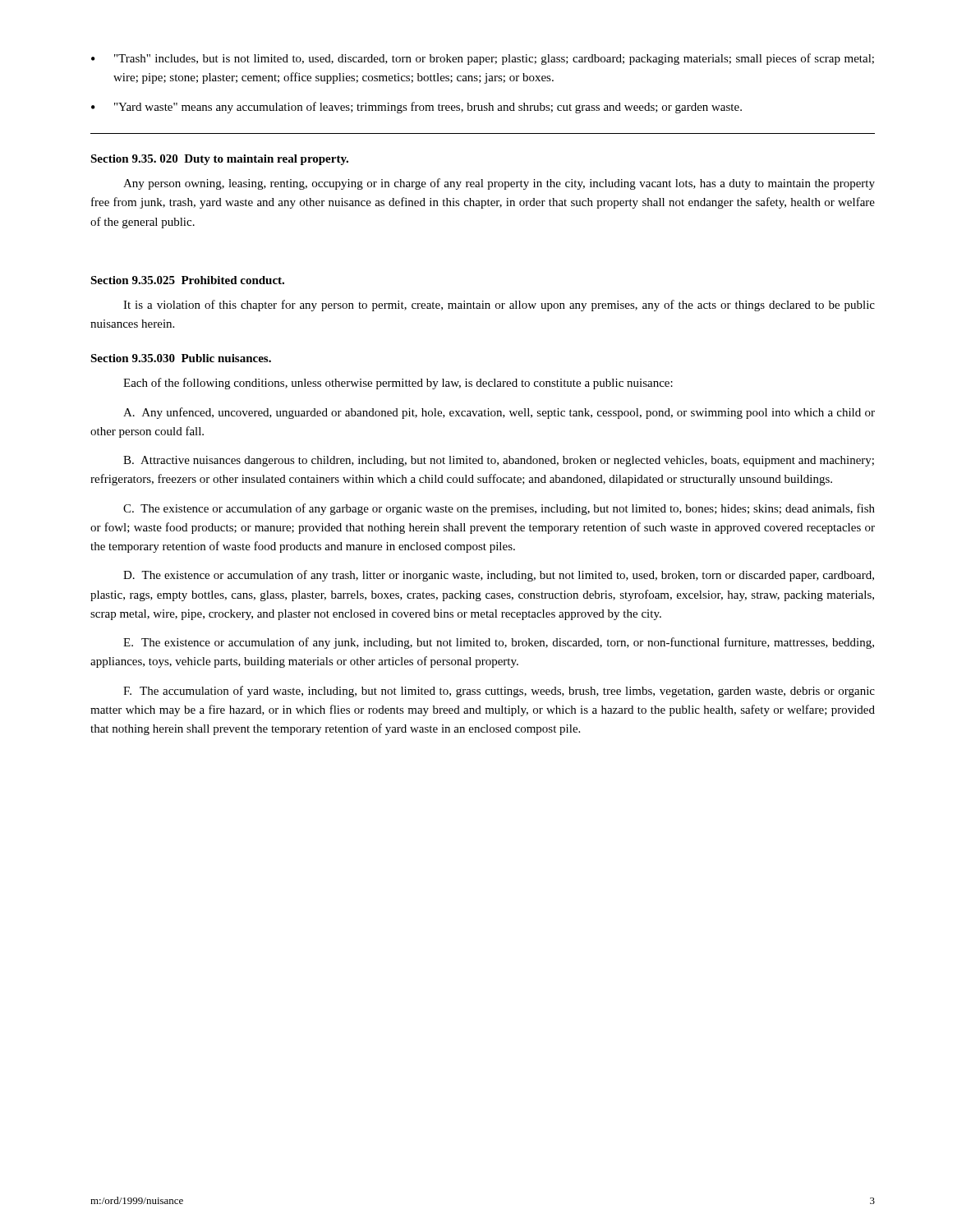
Task: Locate the text block containing "Any person owning, leasing, renting,"
Action: 483,202
